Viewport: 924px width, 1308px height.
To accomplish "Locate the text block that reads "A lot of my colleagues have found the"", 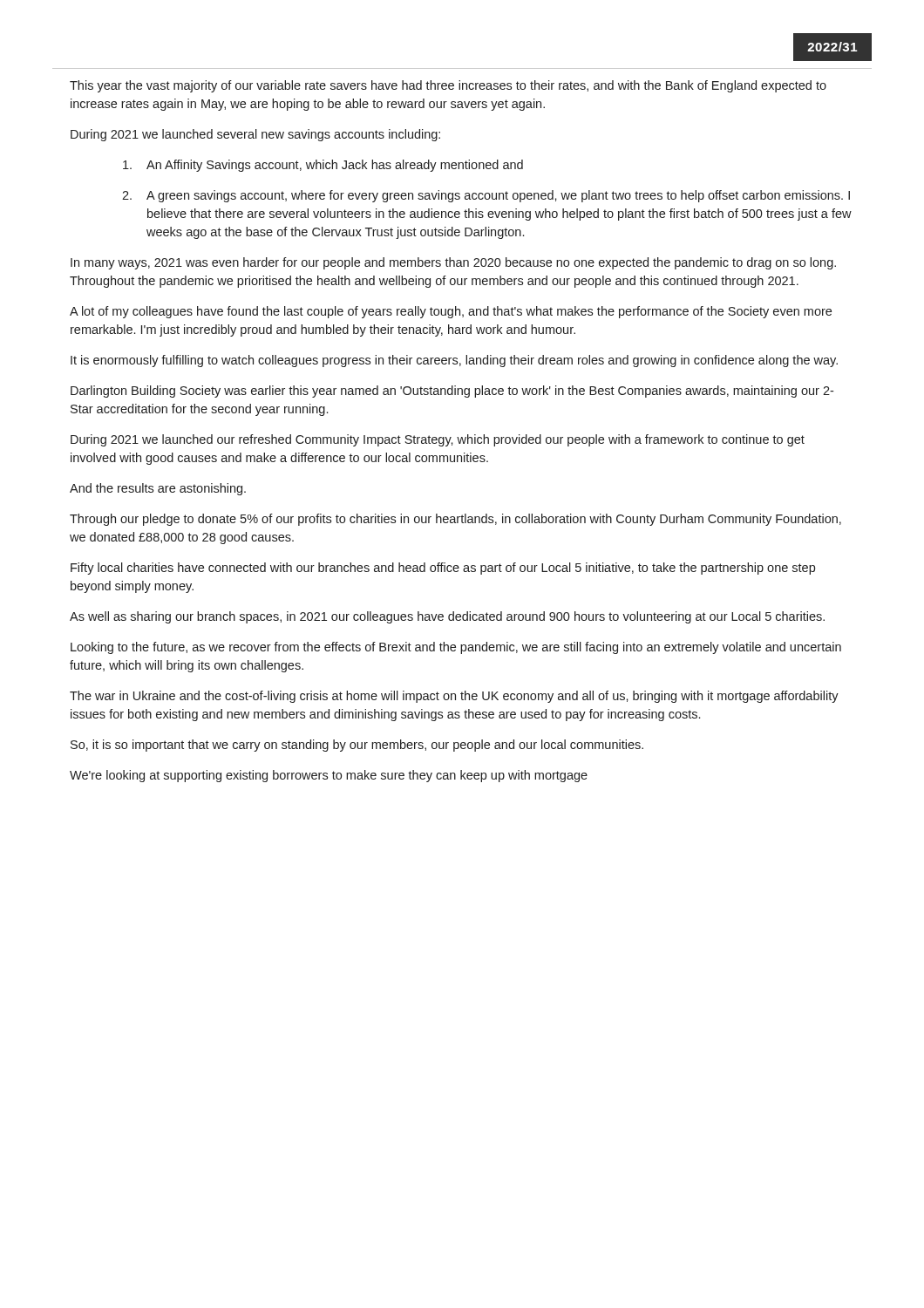I will pos(451,321).
